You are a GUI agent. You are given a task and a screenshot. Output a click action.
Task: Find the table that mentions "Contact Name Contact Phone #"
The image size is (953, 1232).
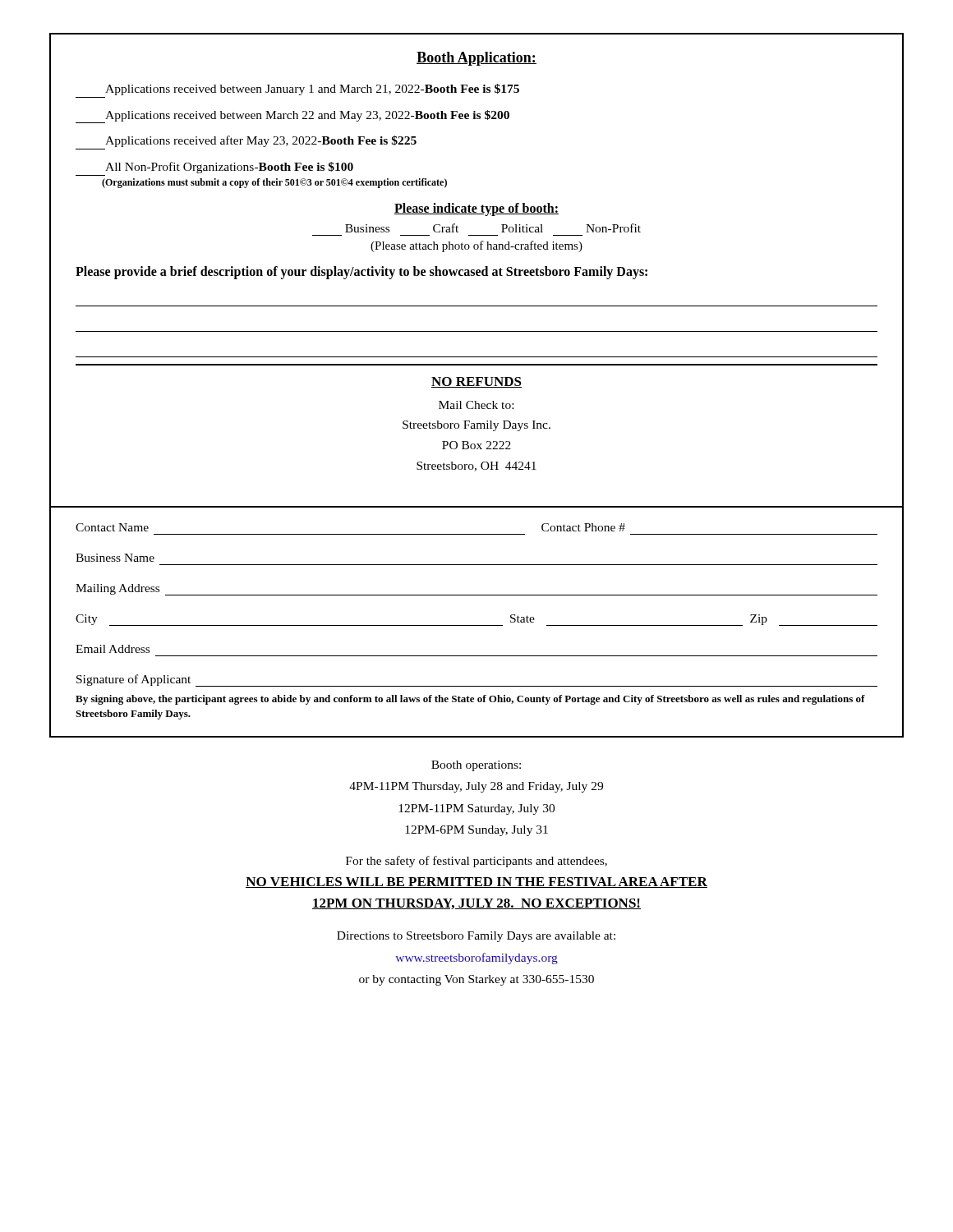(x=476, y=622)
